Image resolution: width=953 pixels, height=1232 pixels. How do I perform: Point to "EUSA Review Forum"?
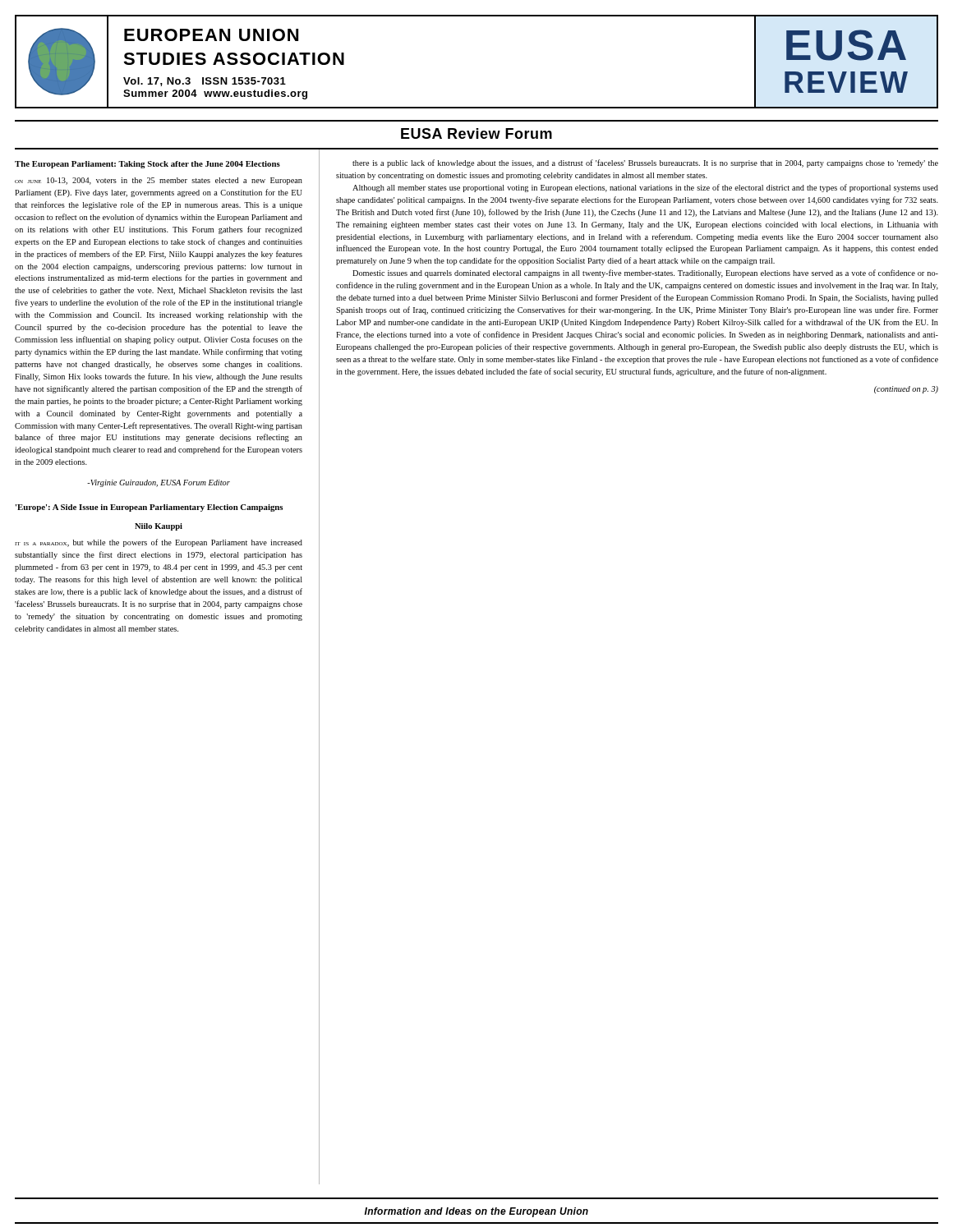click(476, 134)
